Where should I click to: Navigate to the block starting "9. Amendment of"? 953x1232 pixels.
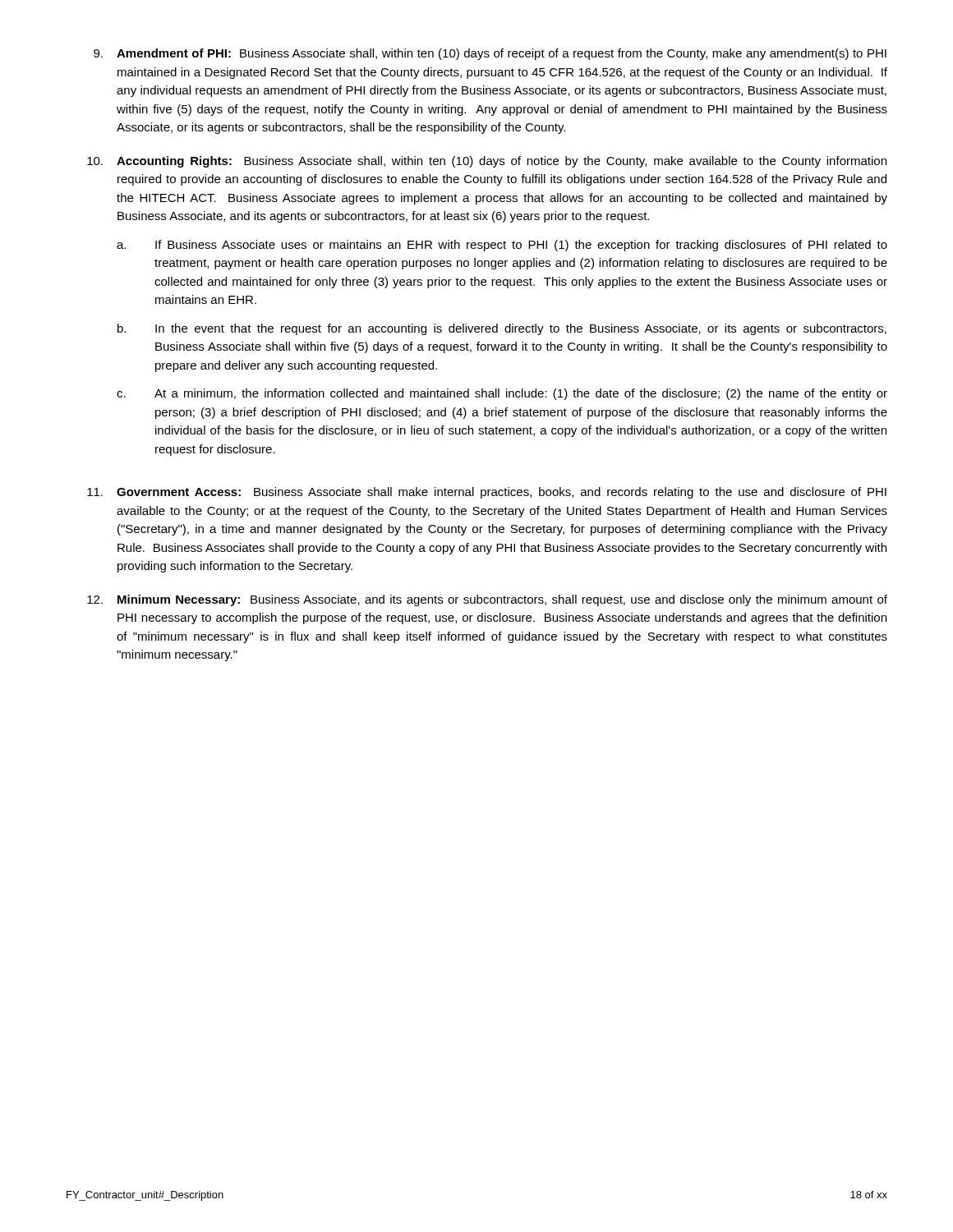coord(476,91)
